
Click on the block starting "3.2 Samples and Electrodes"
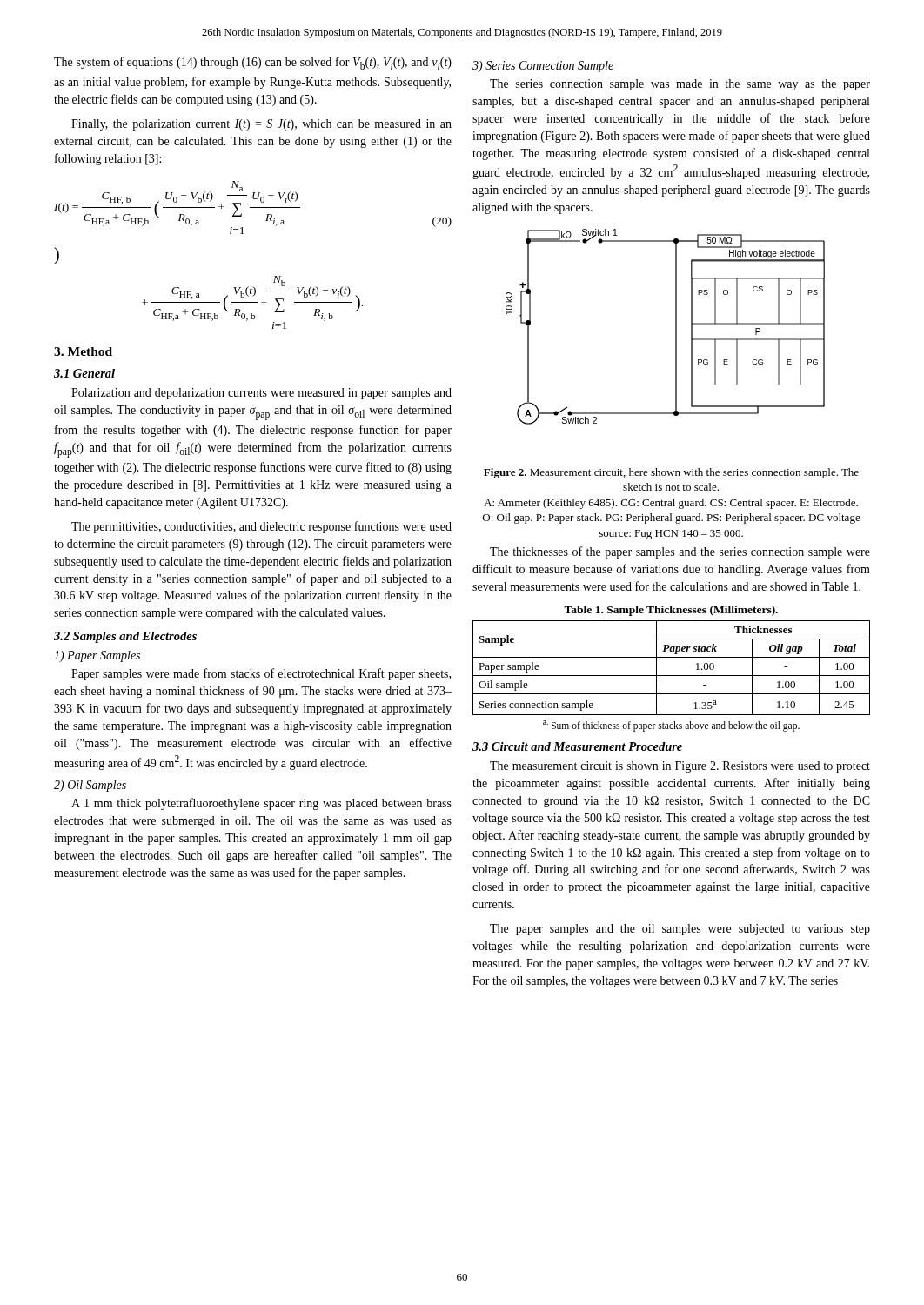(x=125, y=636)
